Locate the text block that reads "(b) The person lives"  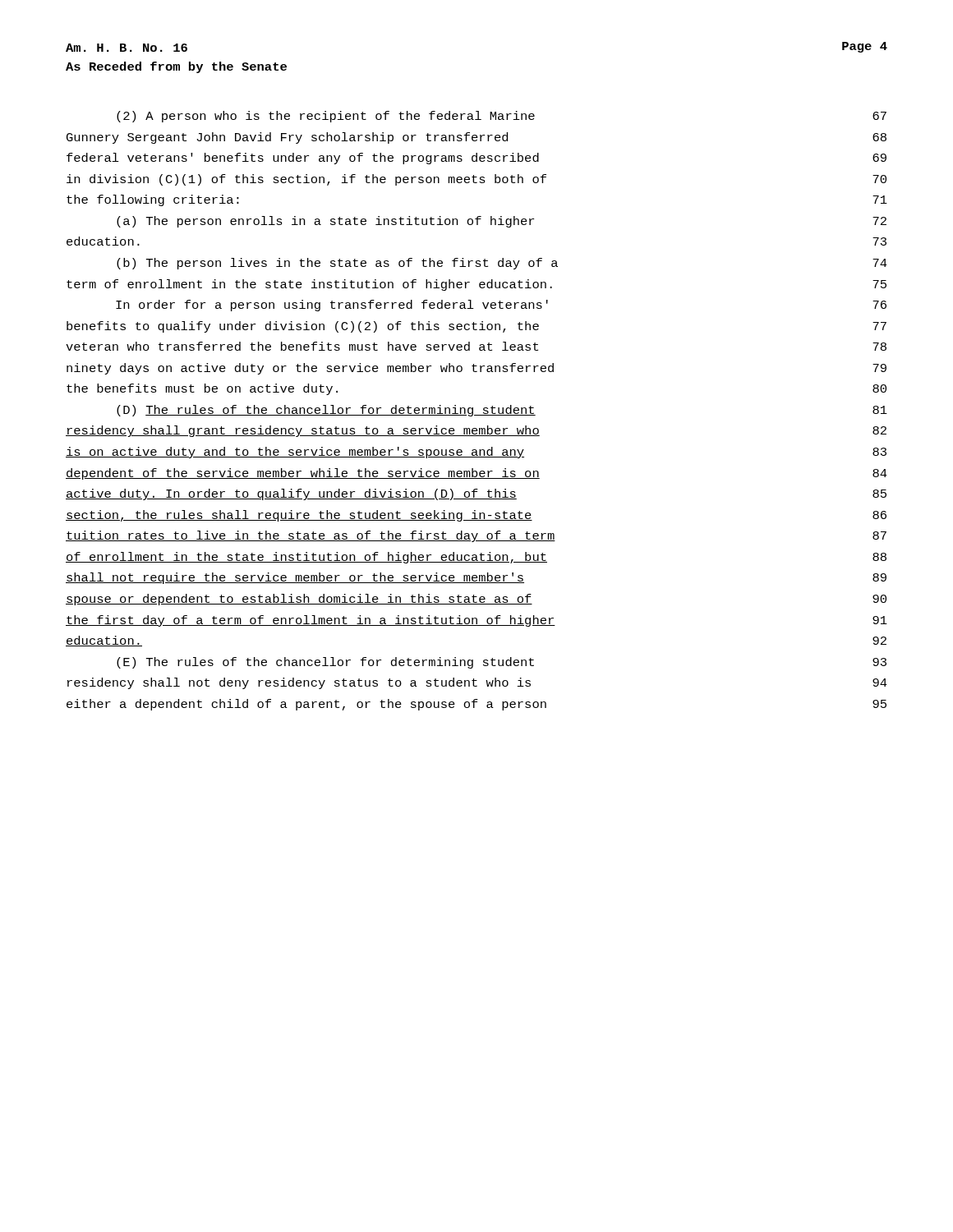click(476, 275)
